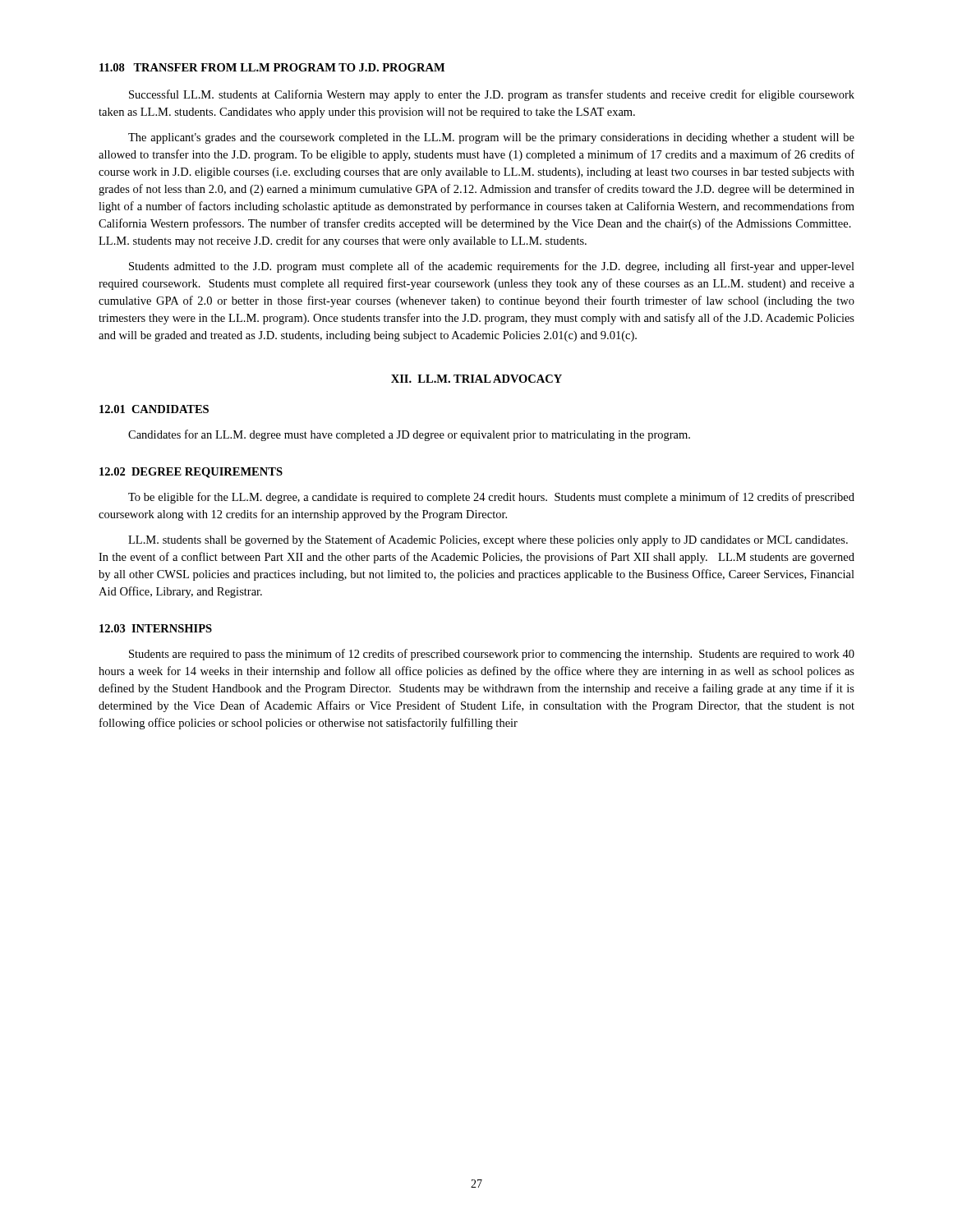Where does it say "12.02 DEGREE REQUIREMENTS"?
The image size is (953, 1232).
pyautogui.click(x=191, y=472)
